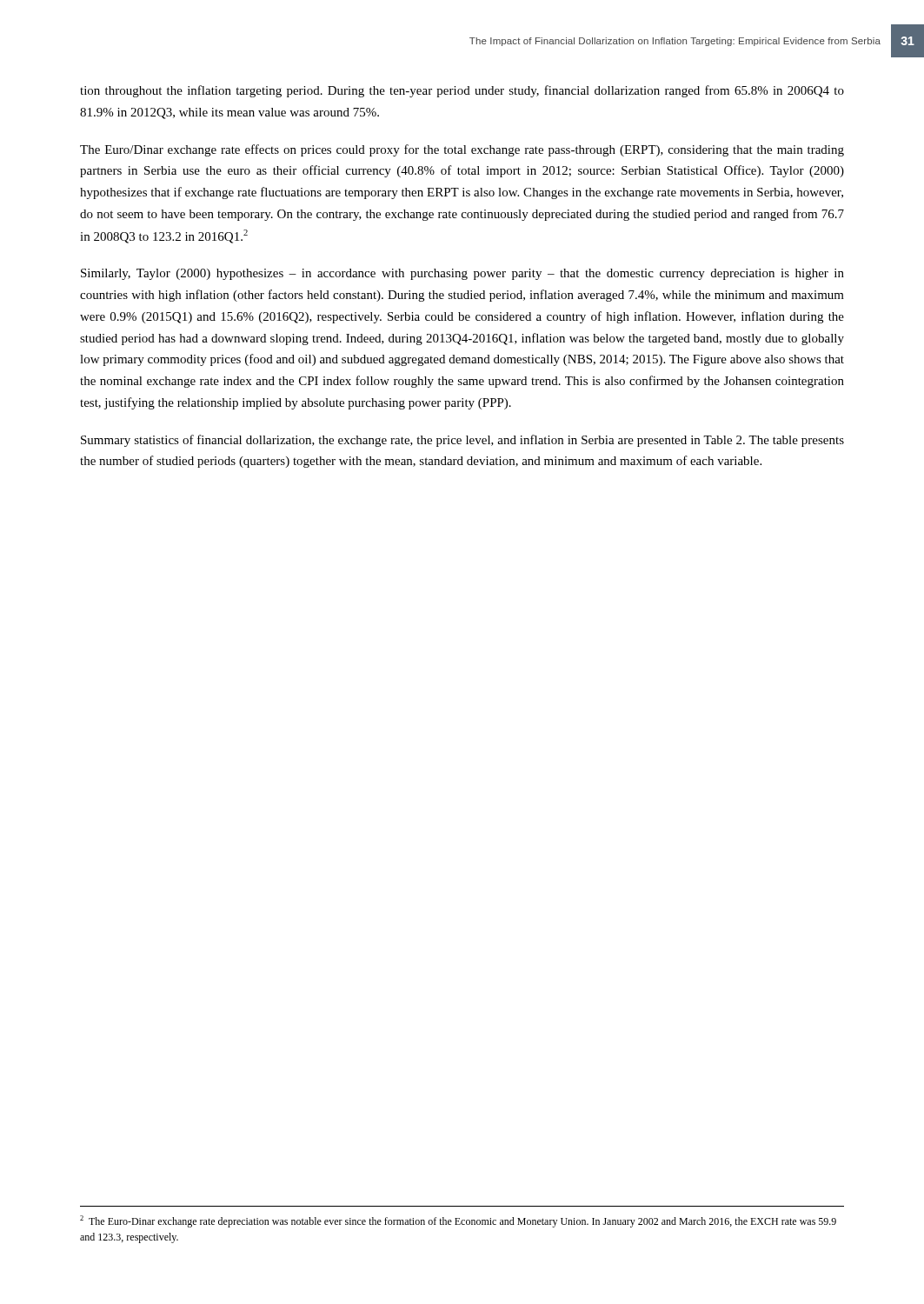Locate the text block with the text "The Euro/Dinar exchange rate effects"
This screenshot has height=1304, width=924.
[x=462, y=193]
